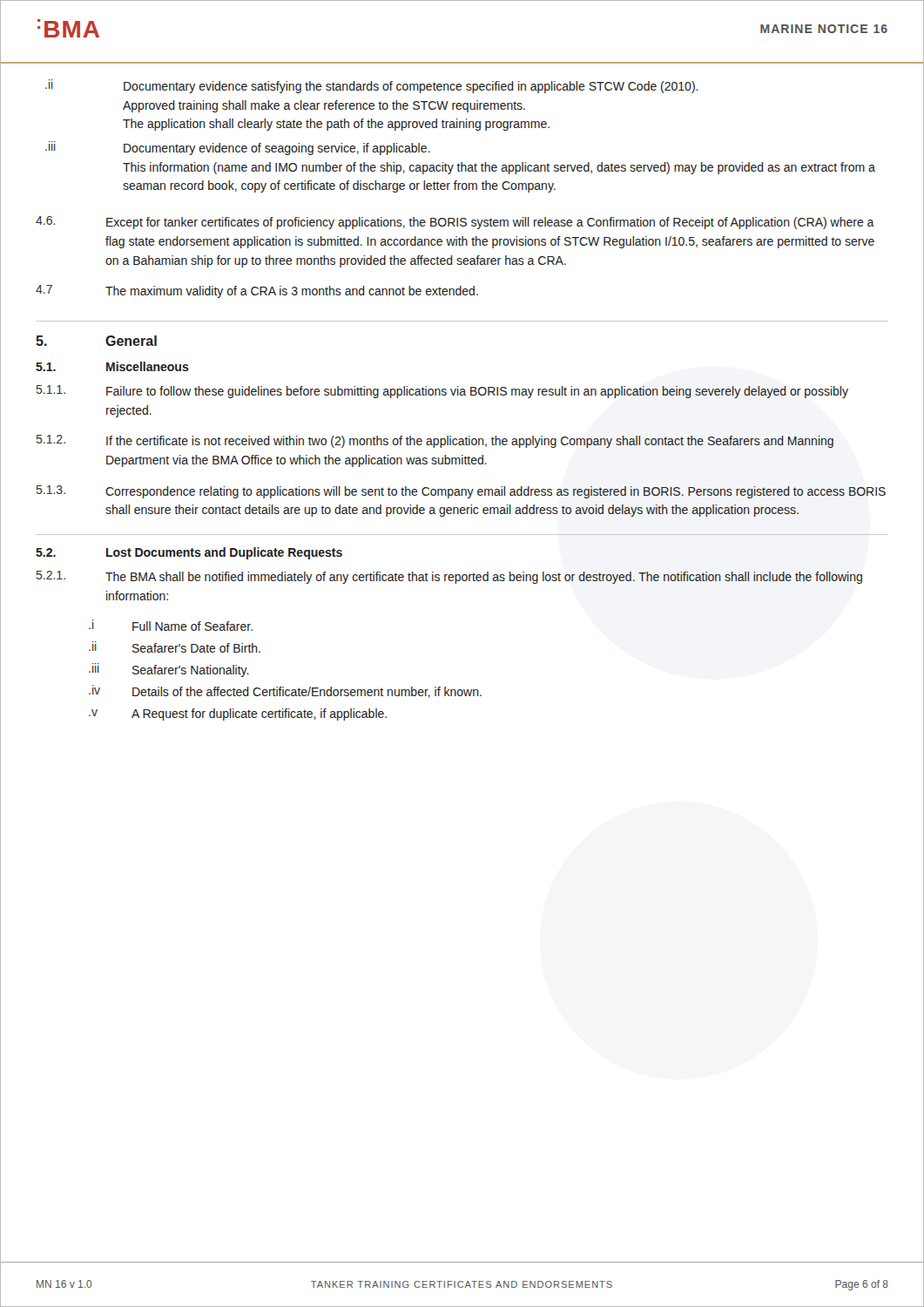Where is the passage that starts ".ii Documentary evidence satisfying"?
The width and height of the screenshot is (924, 1307).
pyautogui.click(x=462, y=106)
